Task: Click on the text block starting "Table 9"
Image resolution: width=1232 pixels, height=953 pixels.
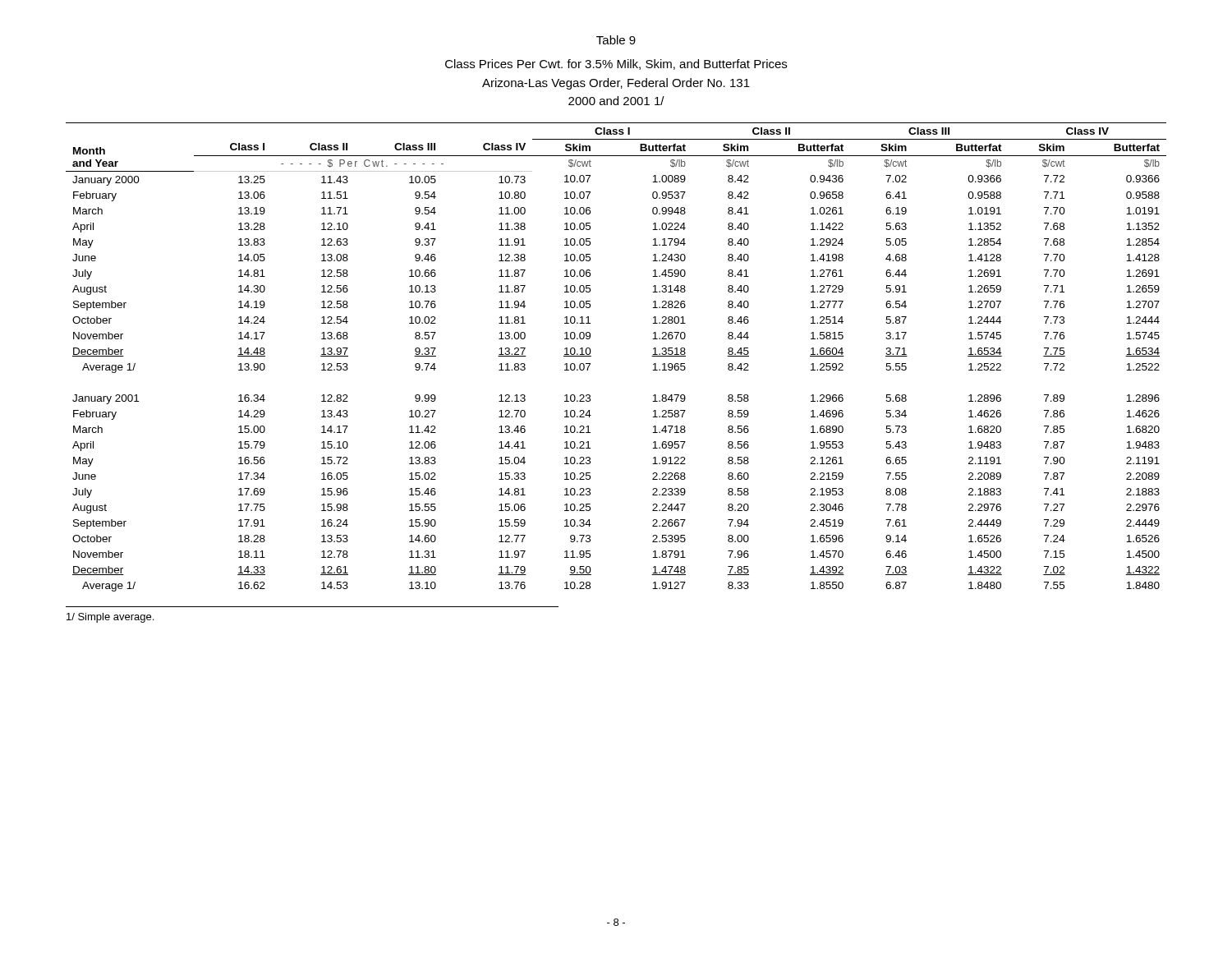Action: coord(616,40)
